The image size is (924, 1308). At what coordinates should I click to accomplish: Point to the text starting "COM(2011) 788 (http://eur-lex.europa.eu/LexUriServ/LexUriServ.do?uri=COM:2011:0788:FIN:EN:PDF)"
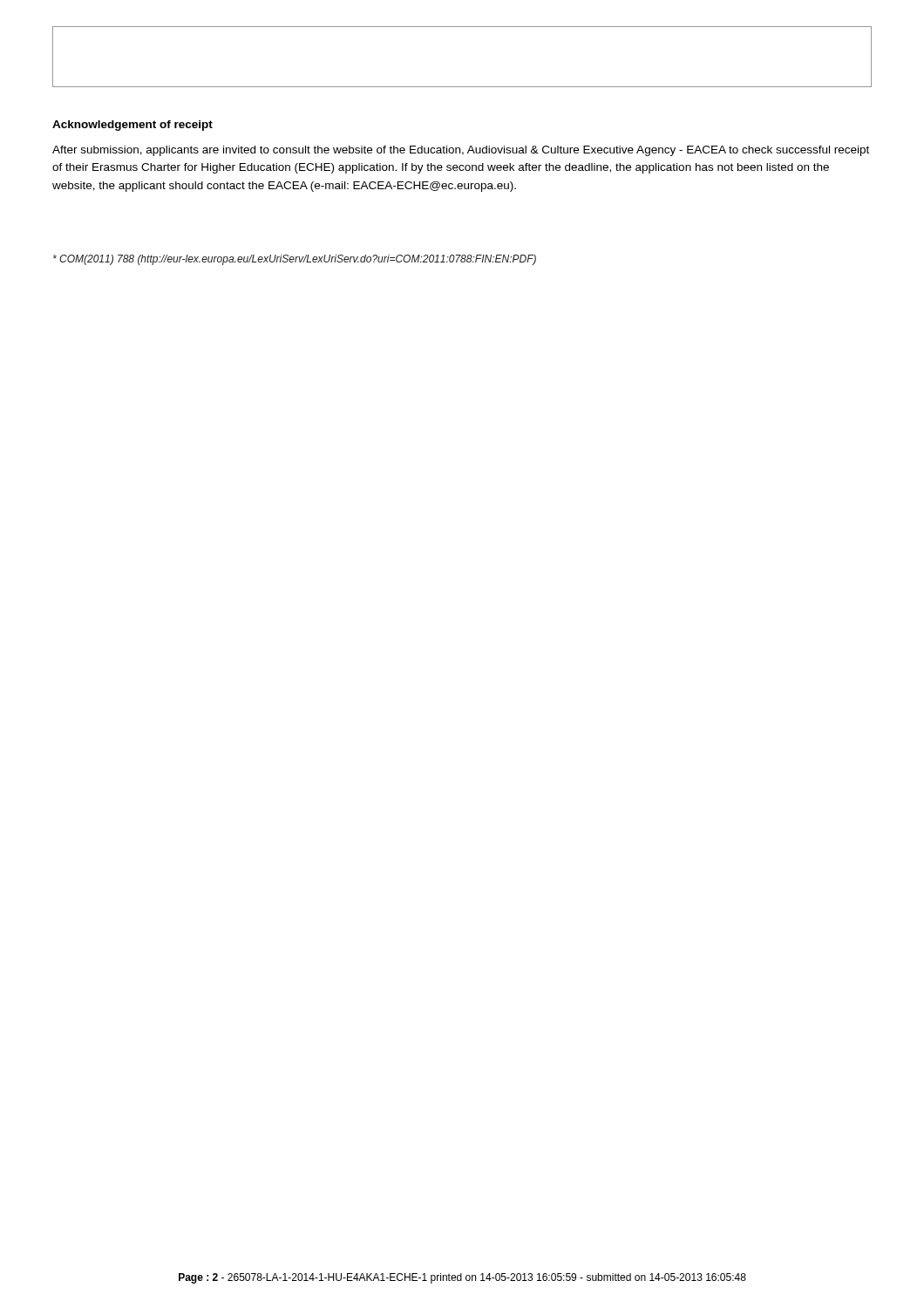coord(294,259)
